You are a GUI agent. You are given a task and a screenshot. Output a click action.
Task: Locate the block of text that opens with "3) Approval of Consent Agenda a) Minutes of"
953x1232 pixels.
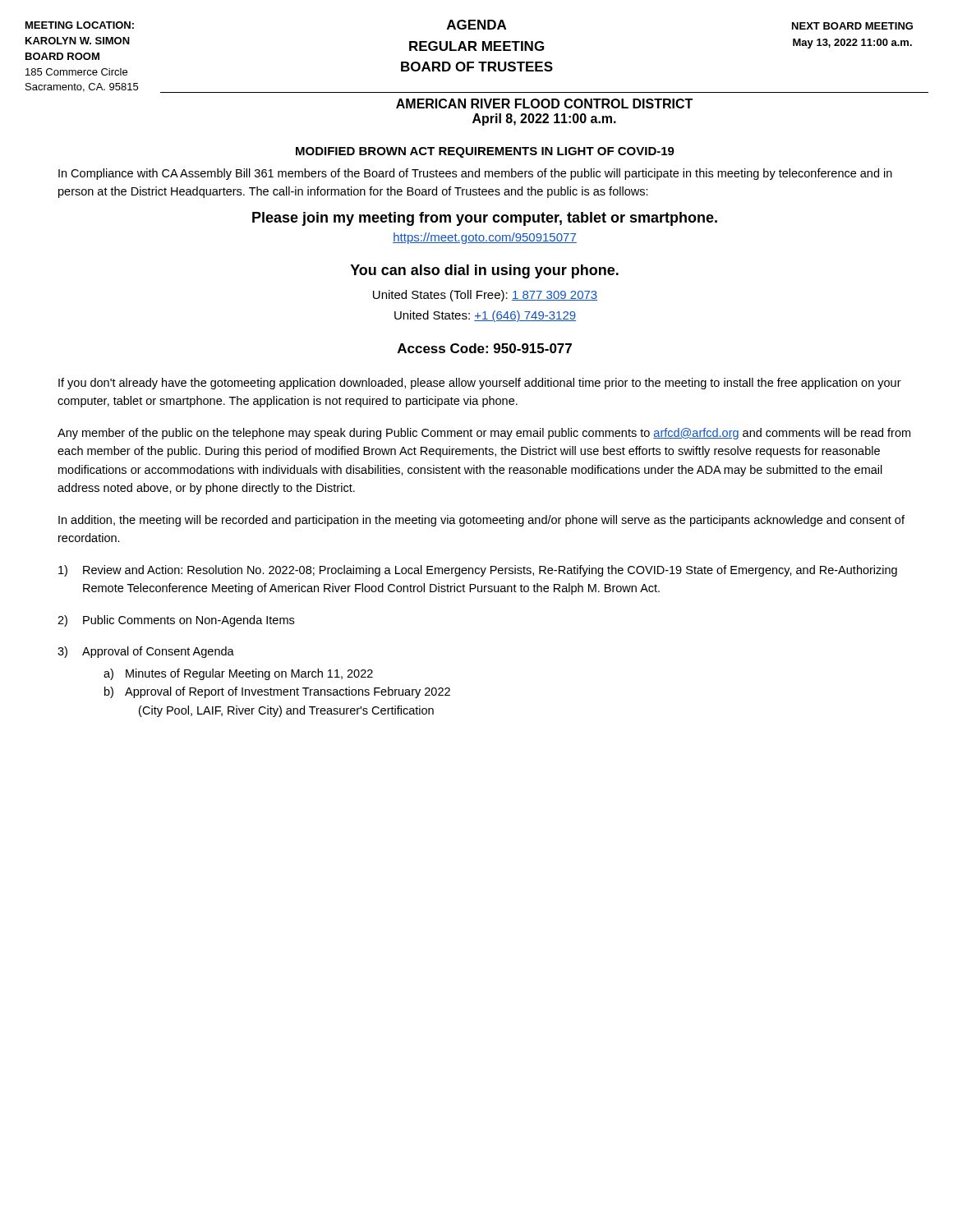point(146,652)
